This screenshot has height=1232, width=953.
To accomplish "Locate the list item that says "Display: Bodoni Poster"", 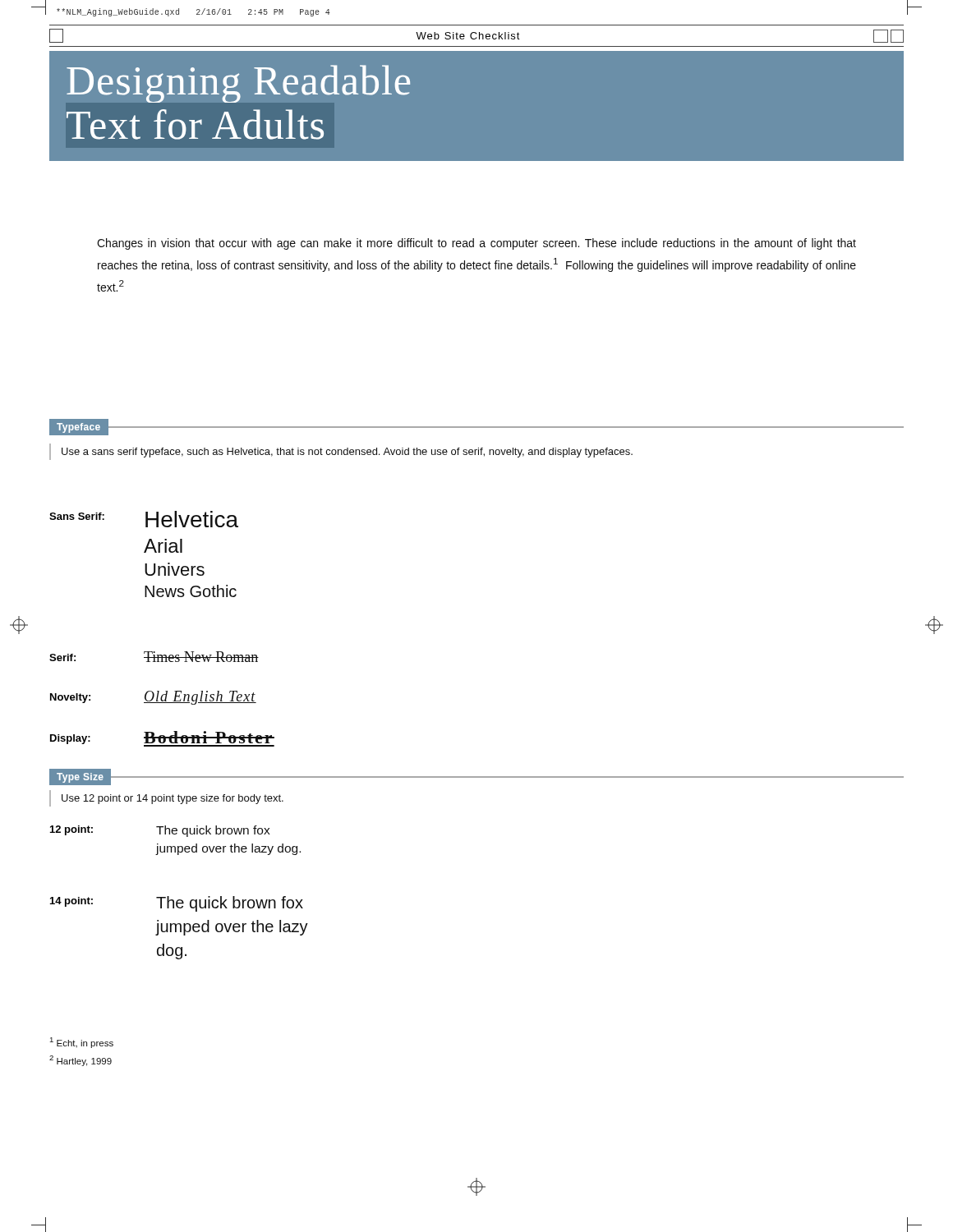I will (162, 738).
